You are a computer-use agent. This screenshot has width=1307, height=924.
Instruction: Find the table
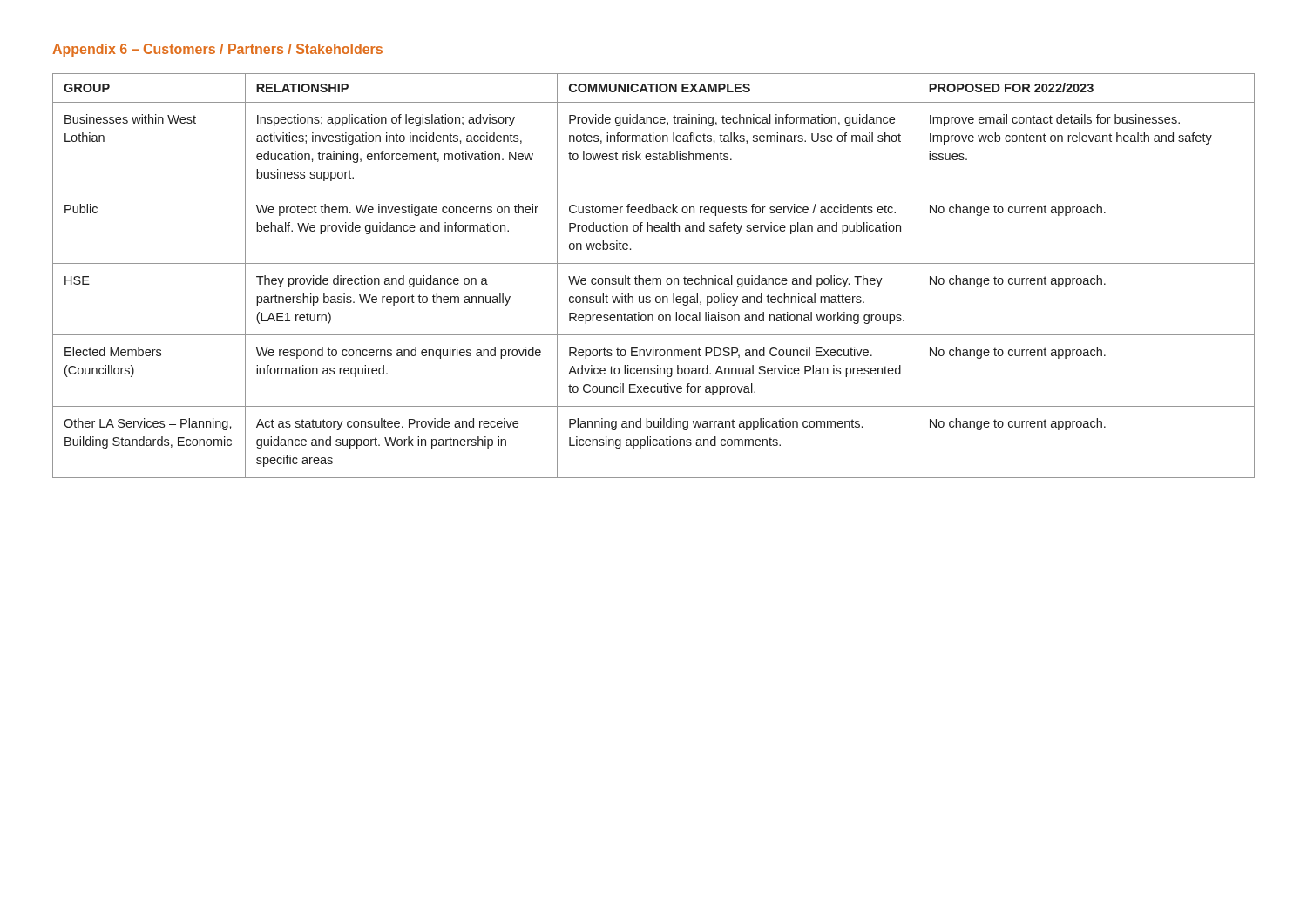(654, 276)
